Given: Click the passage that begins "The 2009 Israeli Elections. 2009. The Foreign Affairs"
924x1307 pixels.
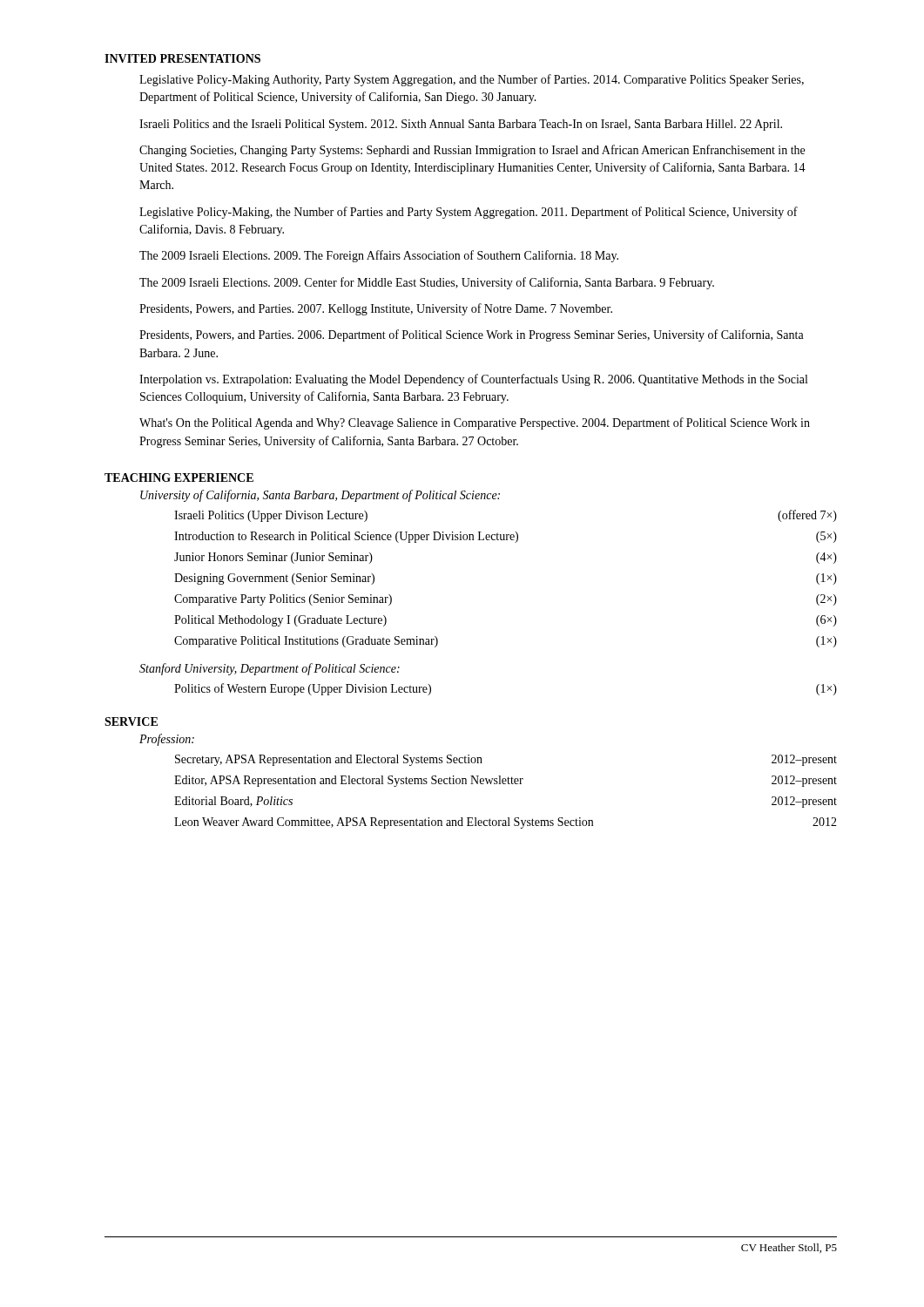Looking at the screenshot, I should (379, 256).
